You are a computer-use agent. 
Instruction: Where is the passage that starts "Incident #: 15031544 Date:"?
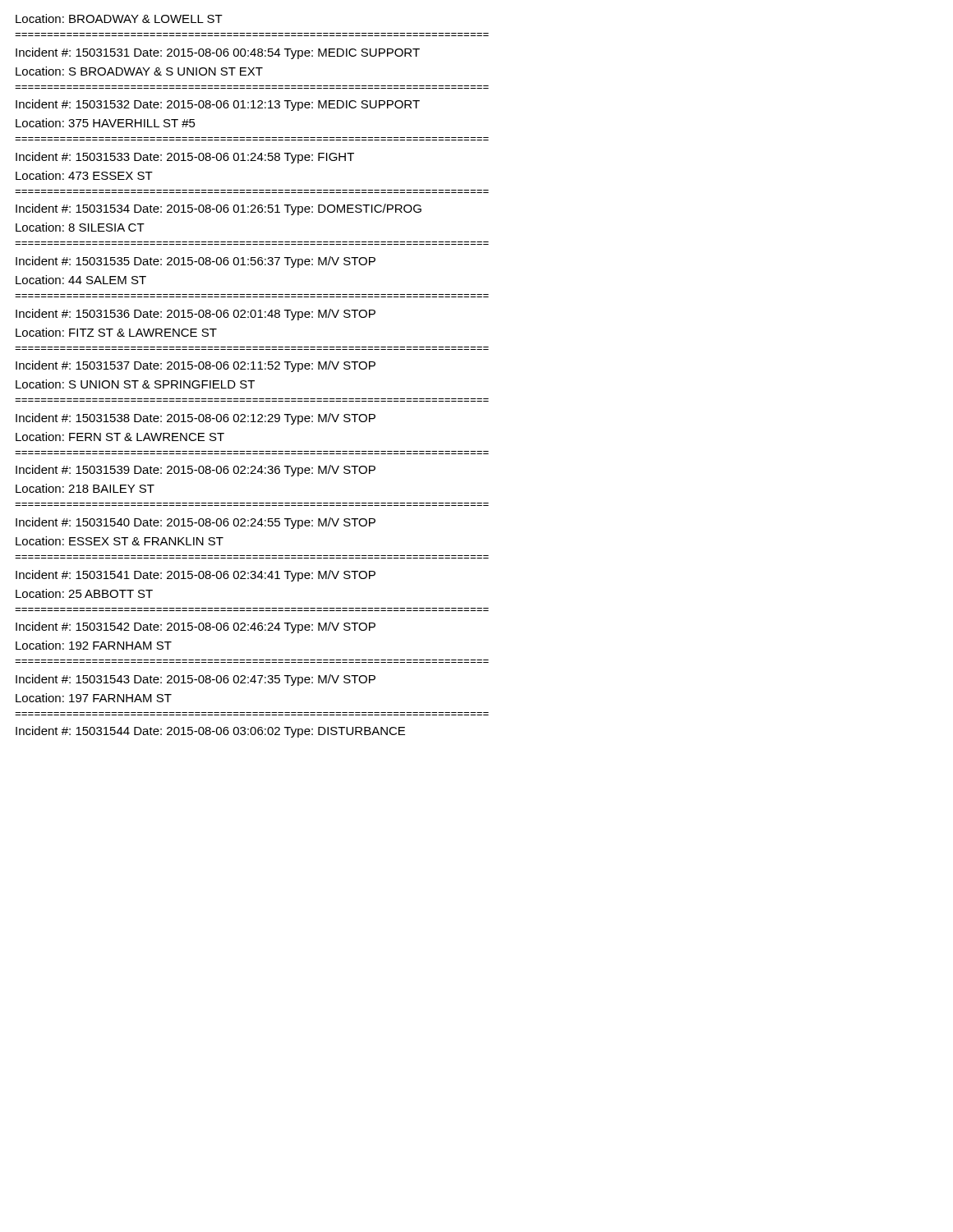[x=210, y=732]
